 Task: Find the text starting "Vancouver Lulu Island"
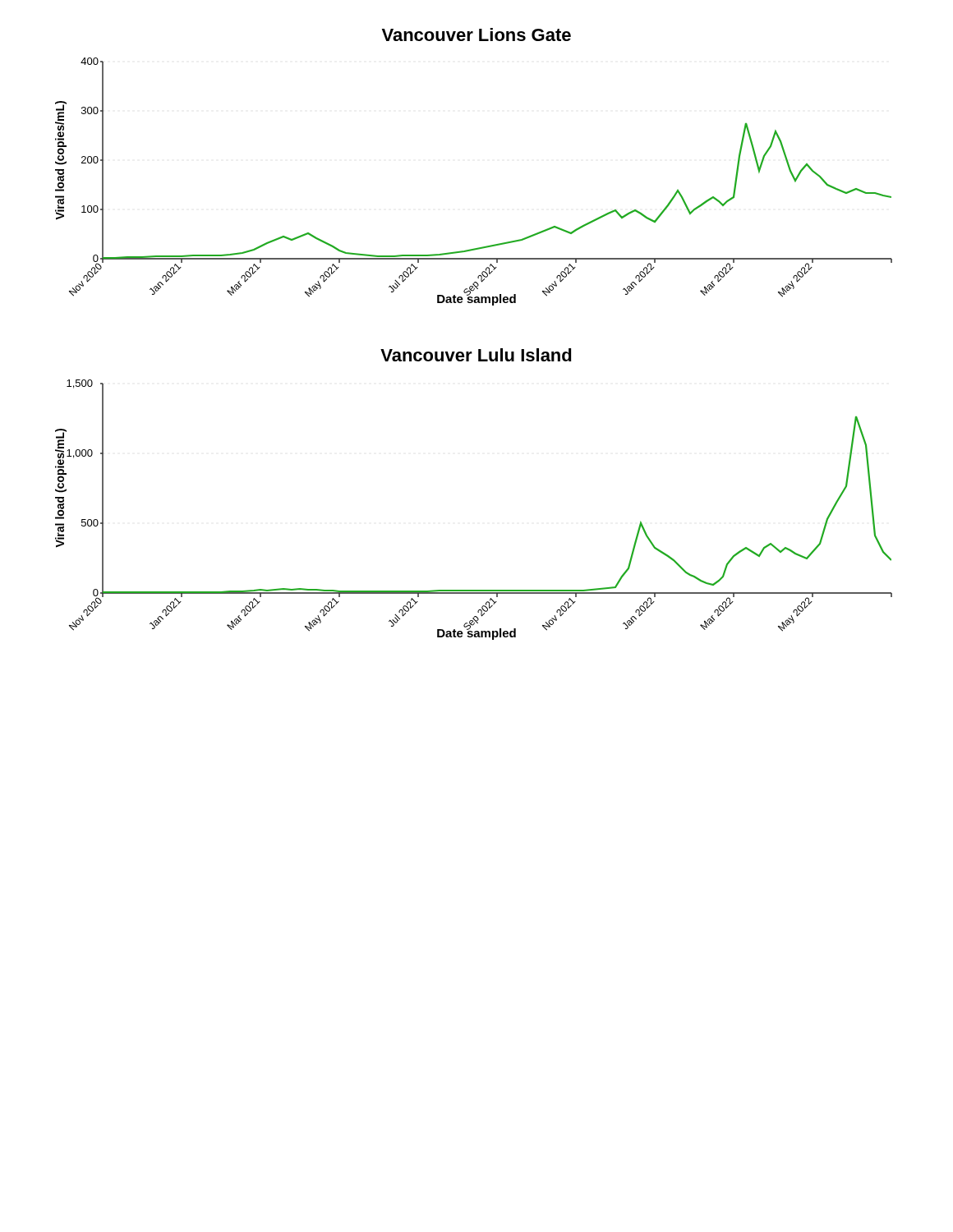(476, 355)
